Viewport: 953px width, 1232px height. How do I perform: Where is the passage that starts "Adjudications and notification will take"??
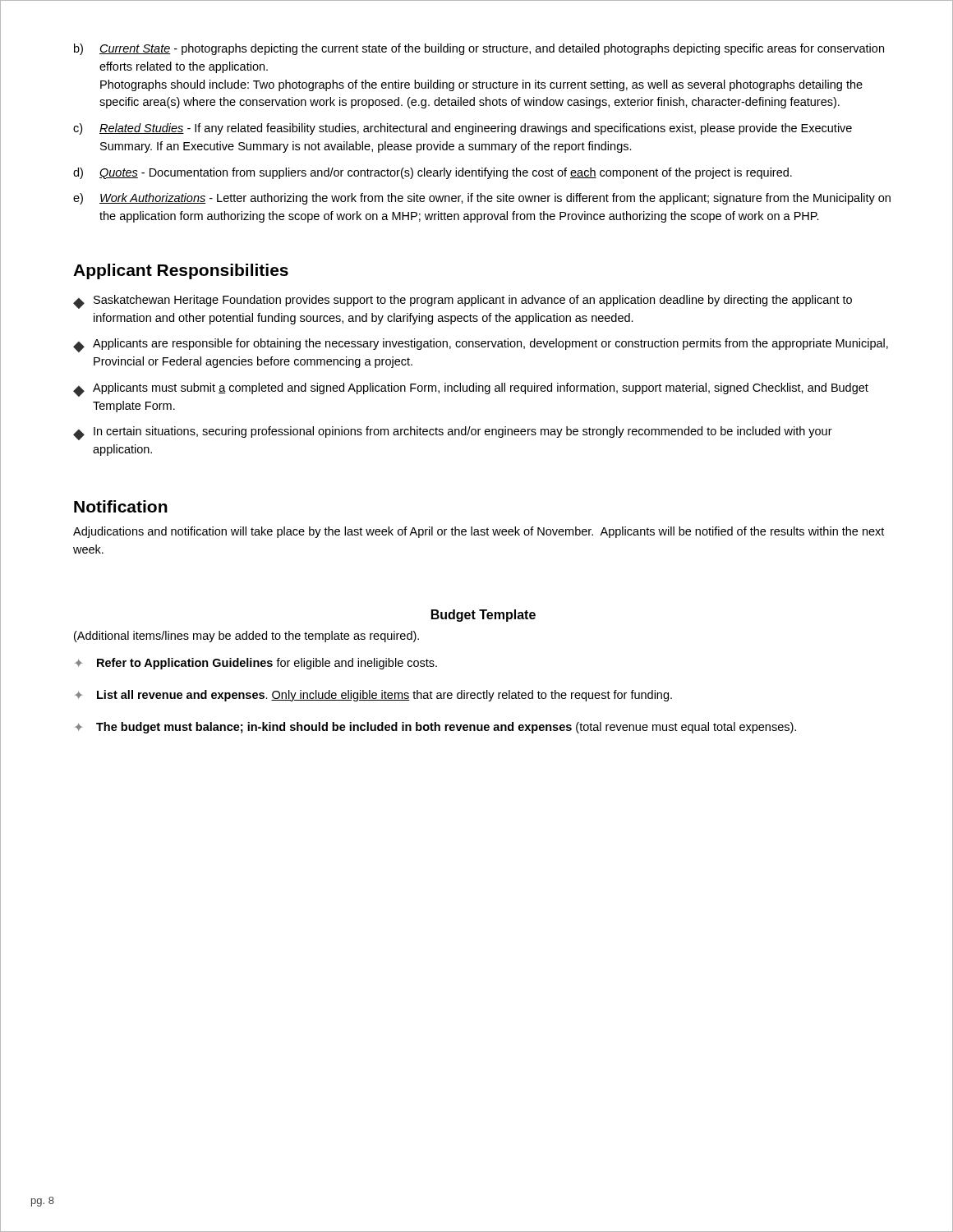(479, 540)
